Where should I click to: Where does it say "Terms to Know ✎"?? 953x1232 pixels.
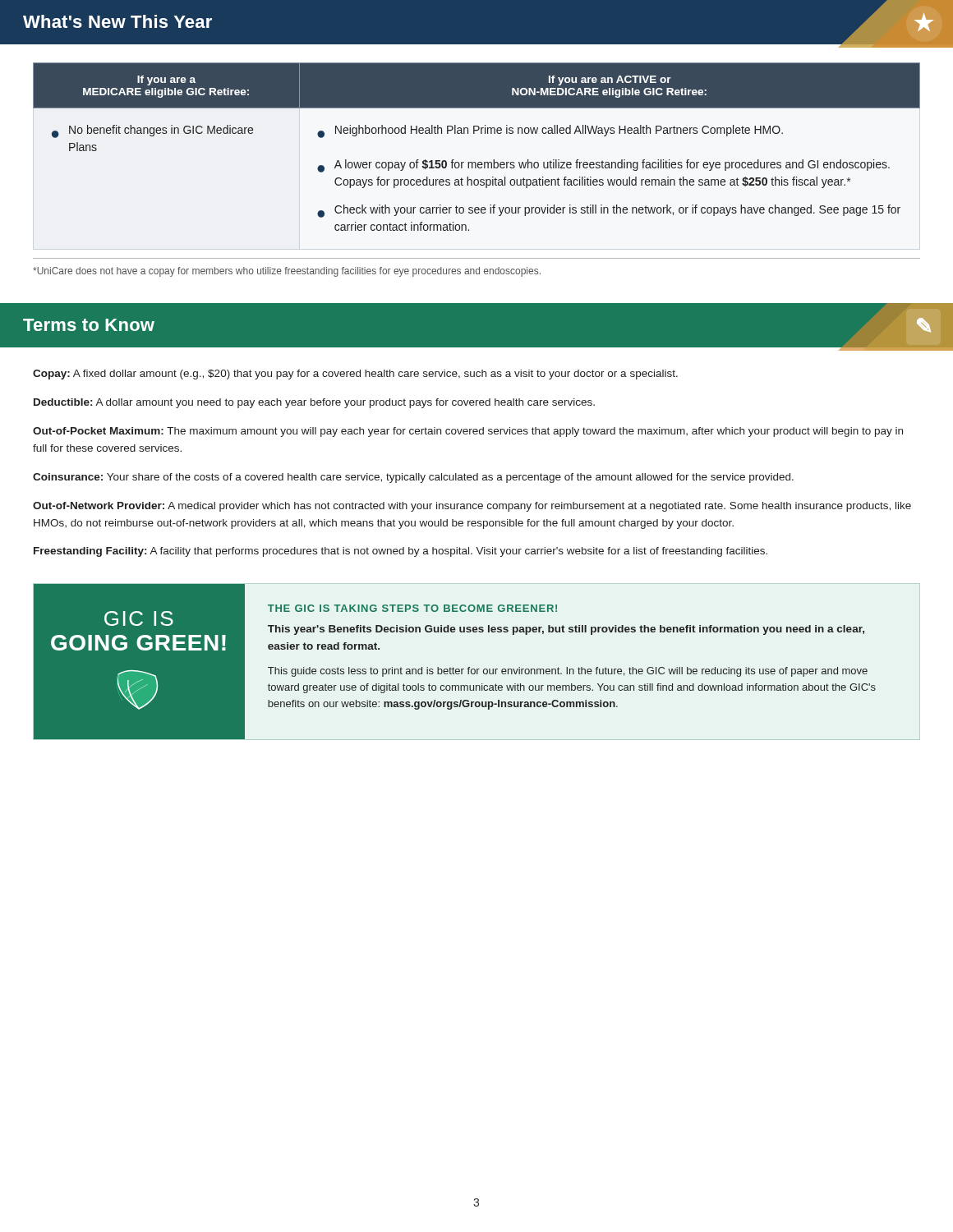[488, 325]
